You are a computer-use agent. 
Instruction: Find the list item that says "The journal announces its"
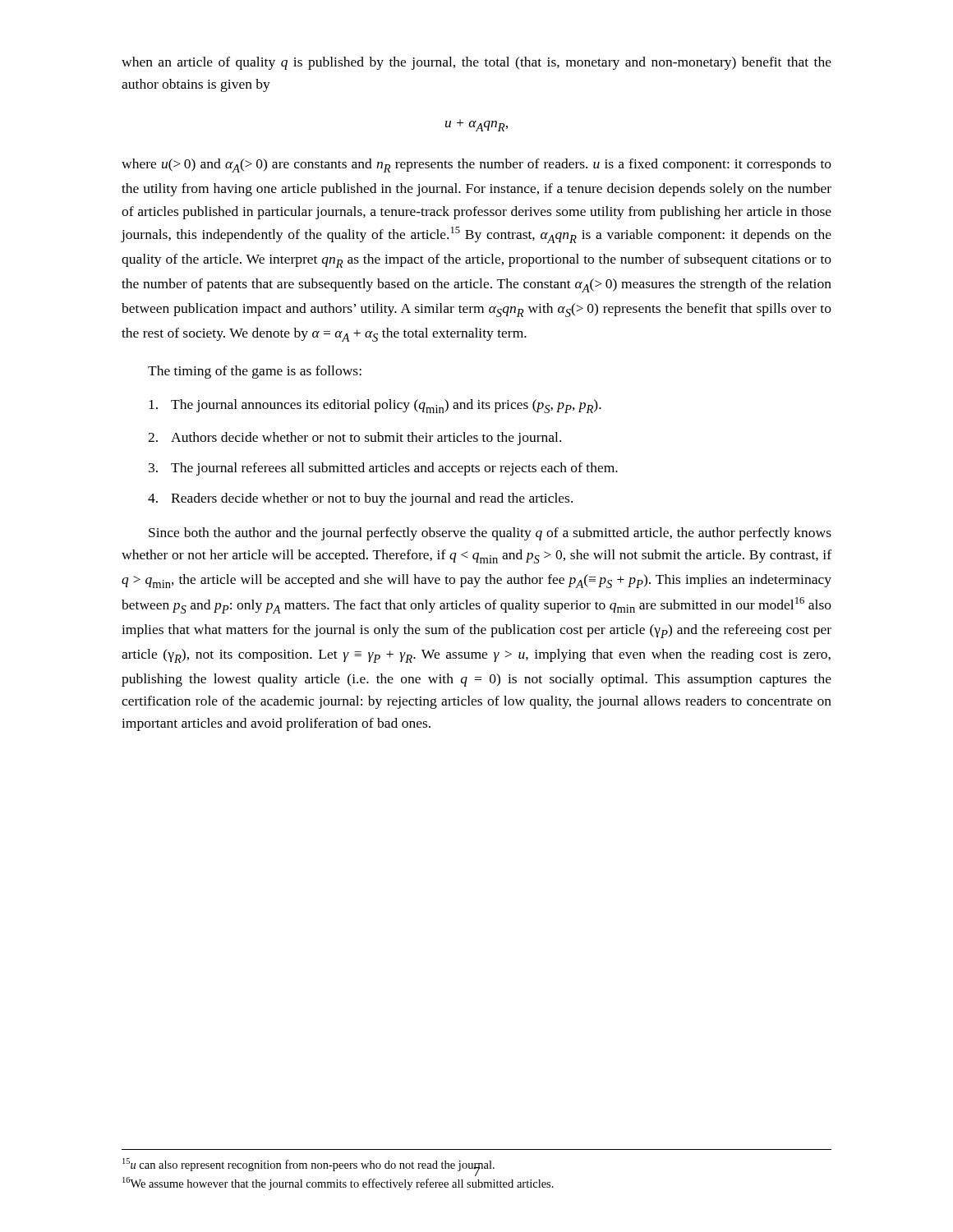click(x=490, y=406)
